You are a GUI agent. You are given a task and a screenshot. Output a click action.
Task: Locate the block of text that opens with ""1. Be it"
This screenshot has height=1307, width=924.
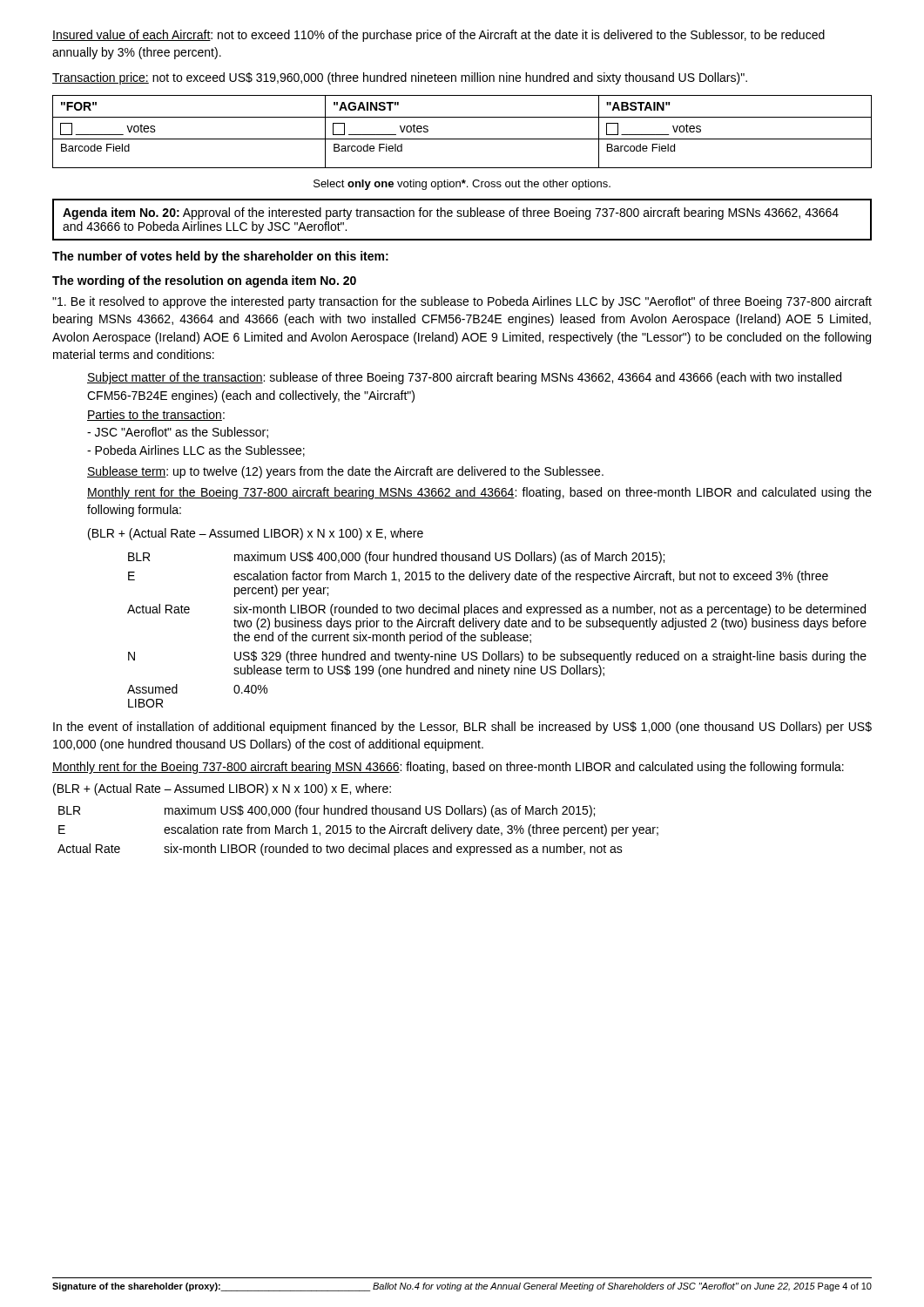click(x=462, y=328)
